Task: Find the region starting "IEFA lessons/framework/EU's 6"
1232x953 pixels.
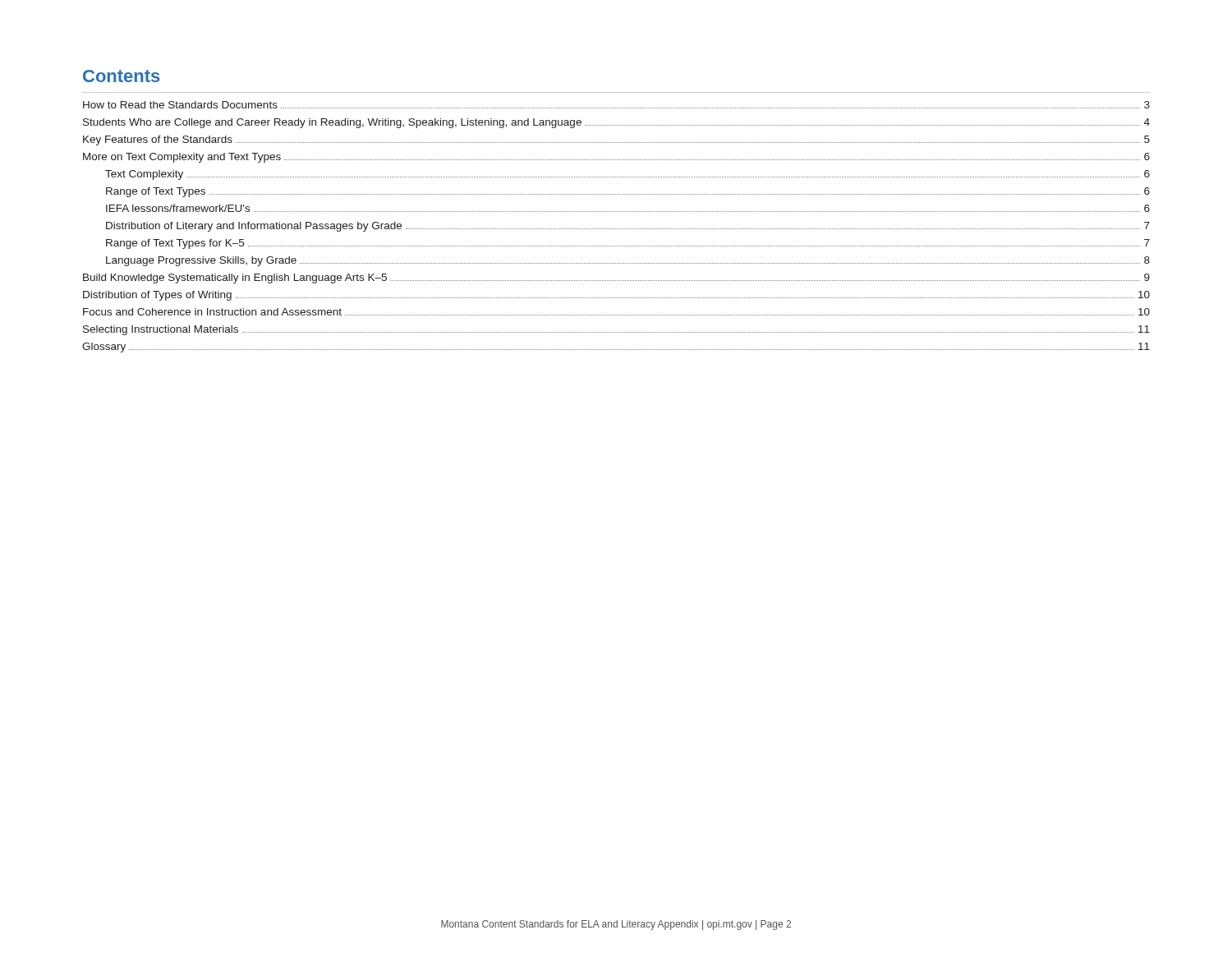Action: coord(616,208)
